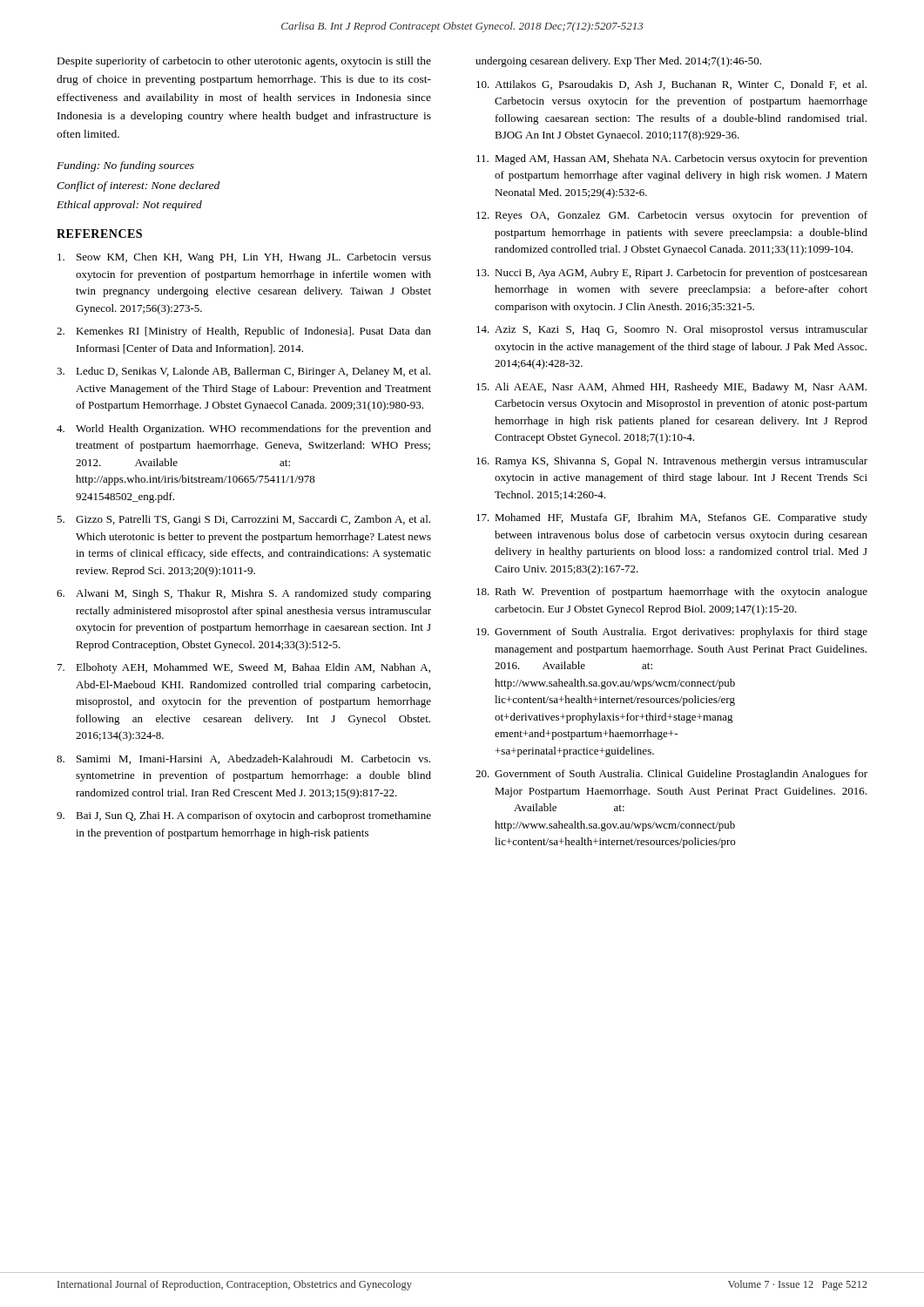This screenshot has height=1307, width=924.
Task: Select the list item containing "9. Bai J, Sun Q,"
Action: point(244,824)
